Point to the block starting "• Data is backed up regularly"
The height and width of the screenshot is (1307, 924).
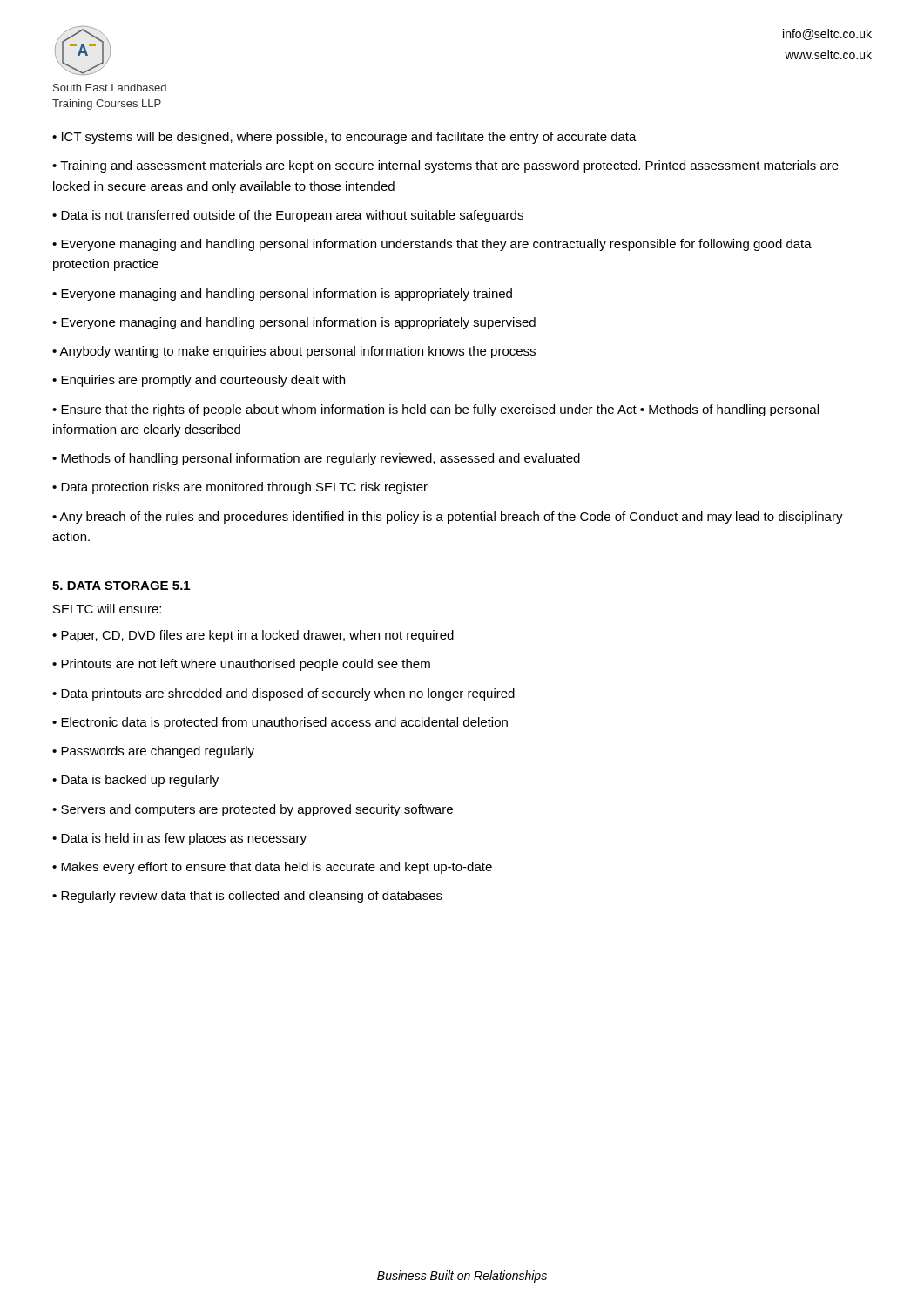(136, 780)
